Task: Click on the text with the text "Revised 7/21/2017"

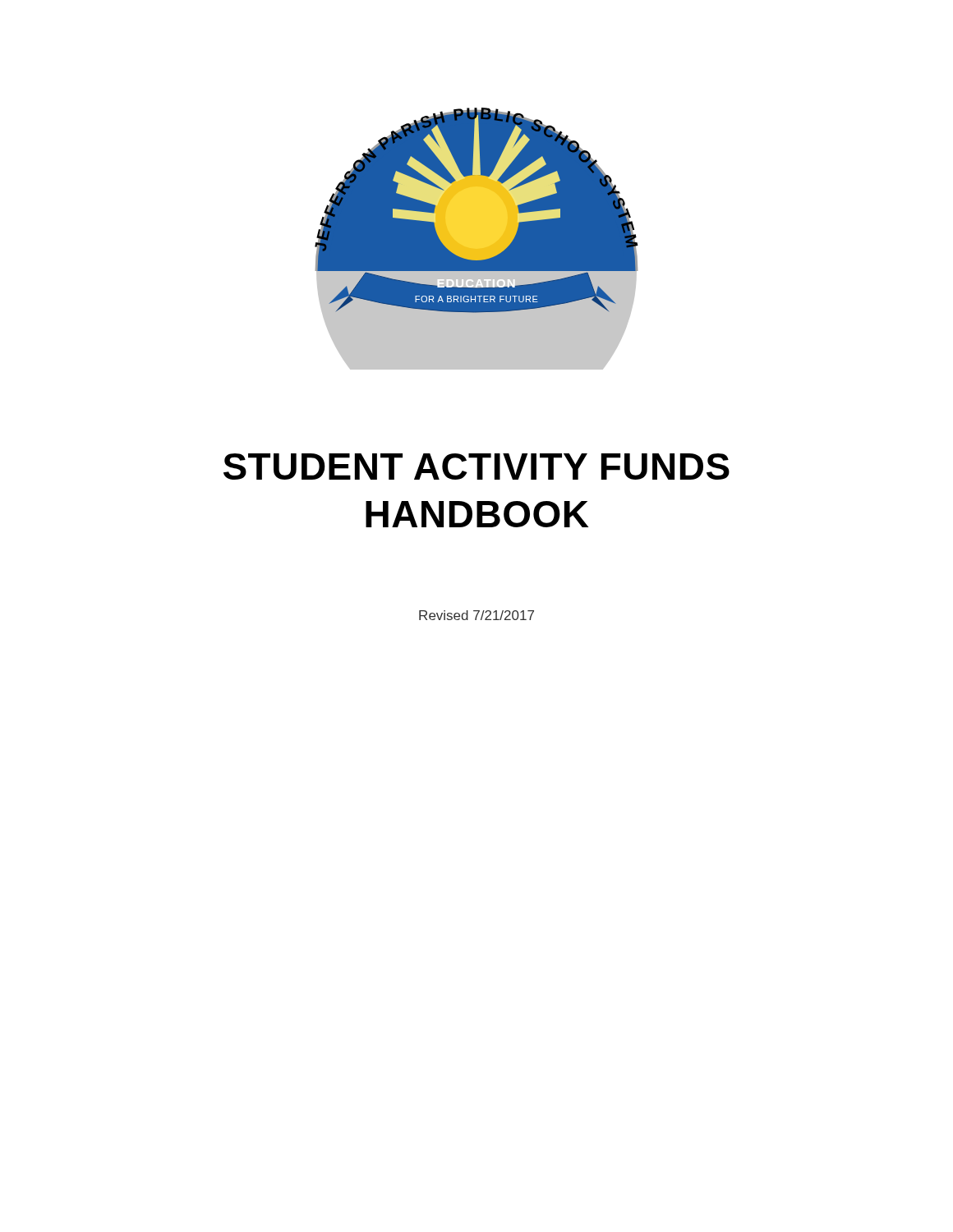Action: point(476,616)
